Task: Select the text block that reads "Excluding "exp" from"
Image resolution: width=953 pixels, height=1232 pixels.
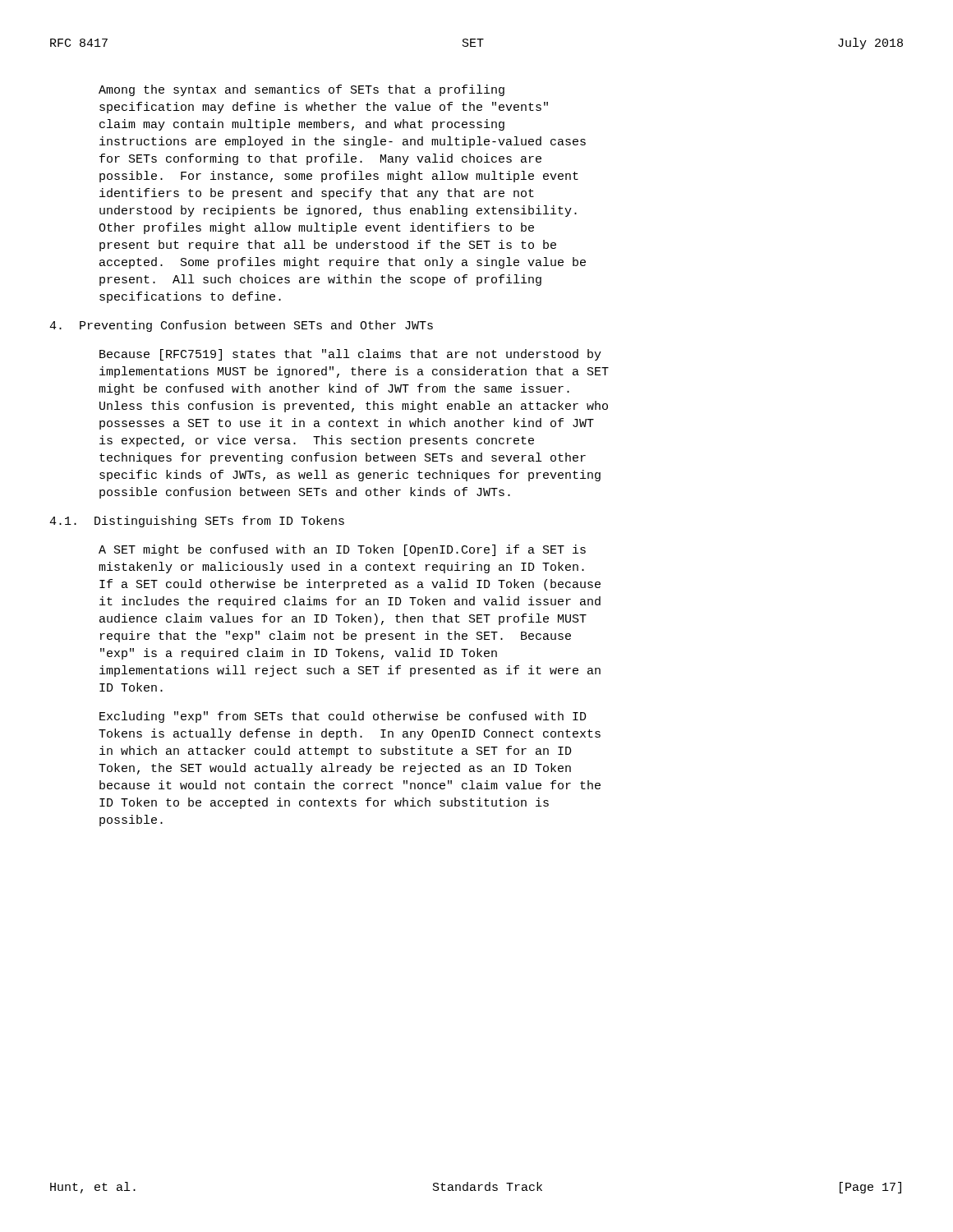Action: coord(350,769)
